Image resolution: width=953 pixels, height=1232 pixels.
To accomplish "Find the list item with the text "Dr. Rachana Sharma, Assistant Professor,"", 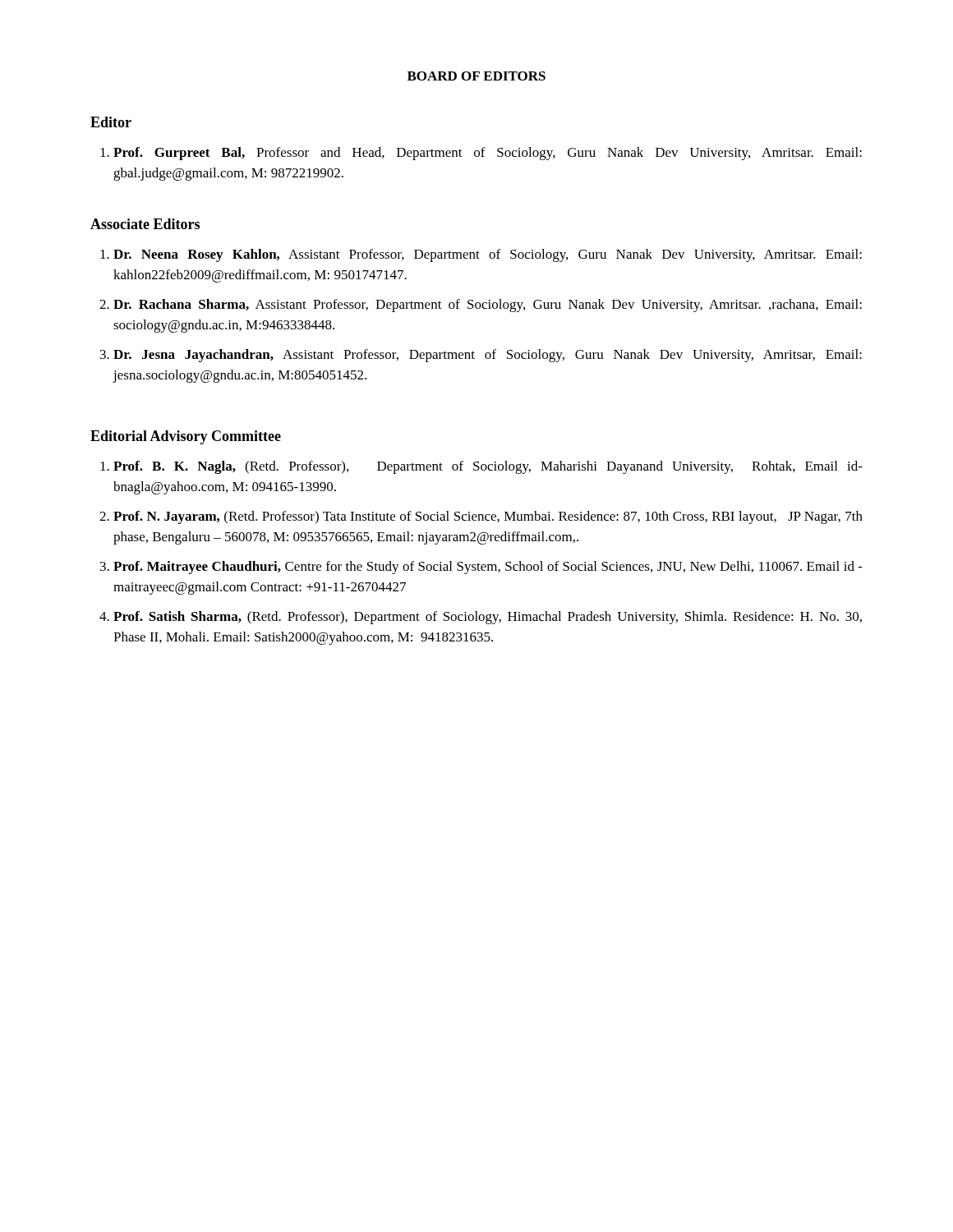I will click(488, 314).
